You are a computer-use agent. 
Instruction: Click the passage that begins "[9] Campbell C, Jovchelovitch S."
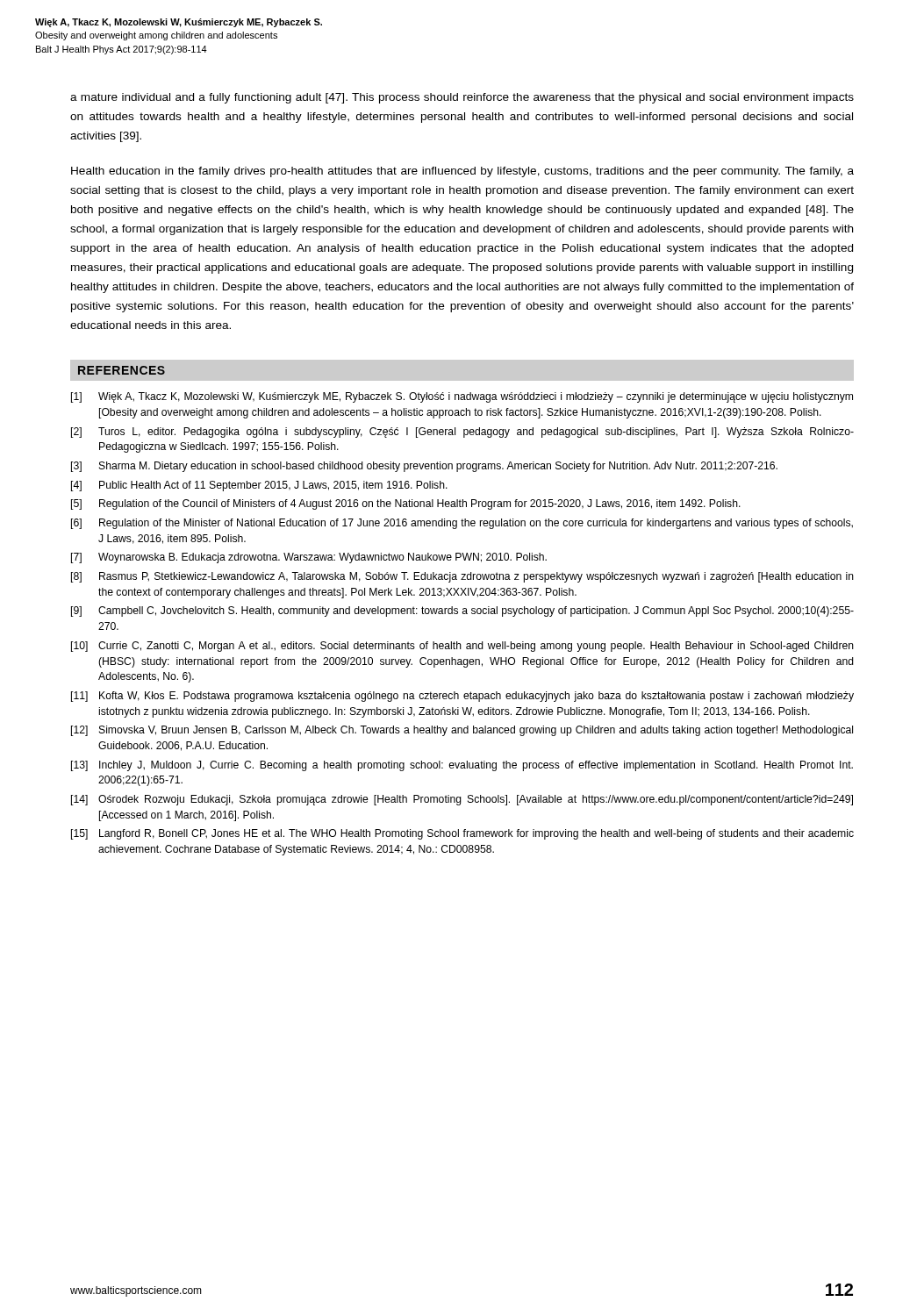click(462, 620)
